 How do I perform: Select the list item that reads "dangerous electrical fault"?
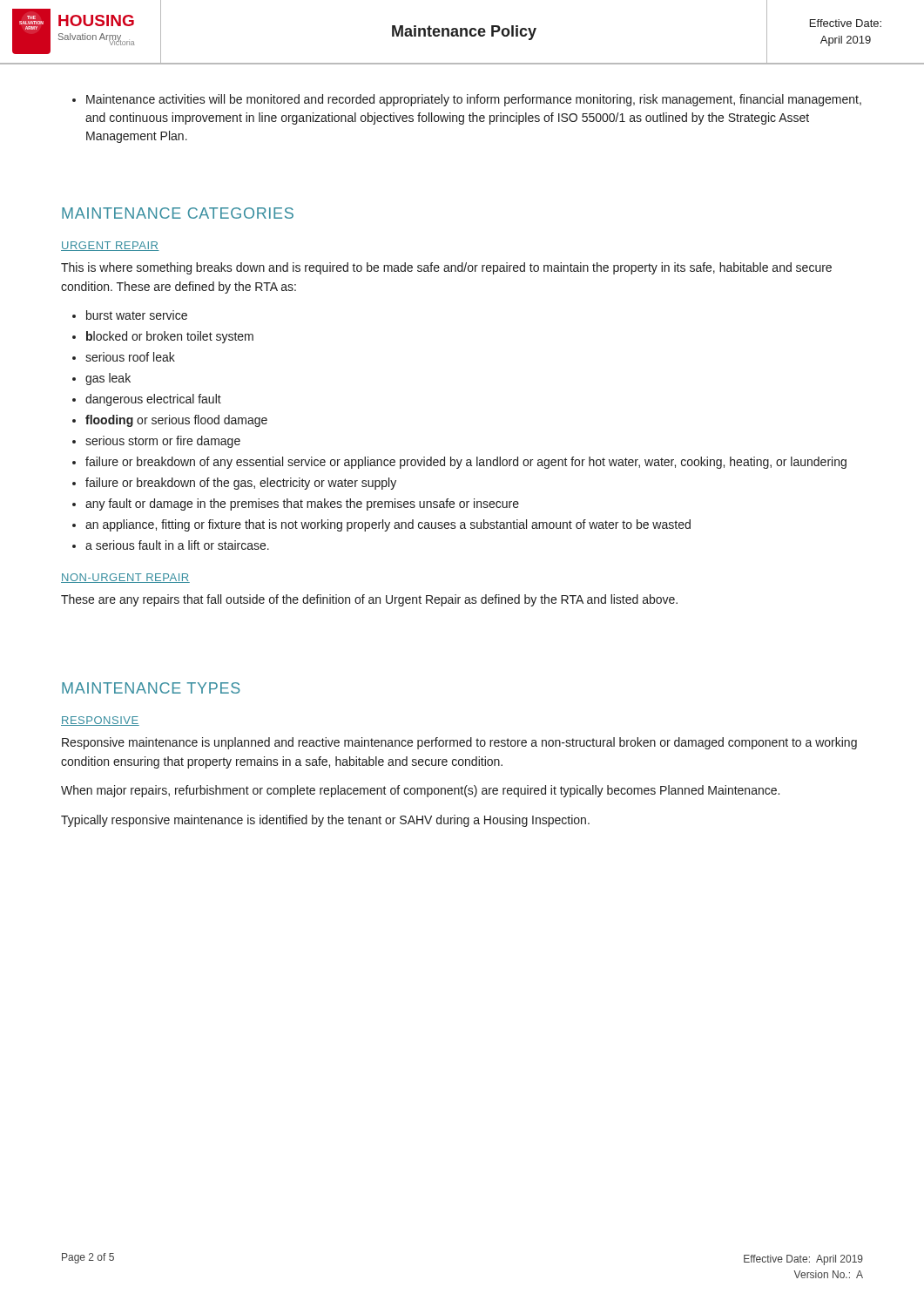tap(153, 399)
